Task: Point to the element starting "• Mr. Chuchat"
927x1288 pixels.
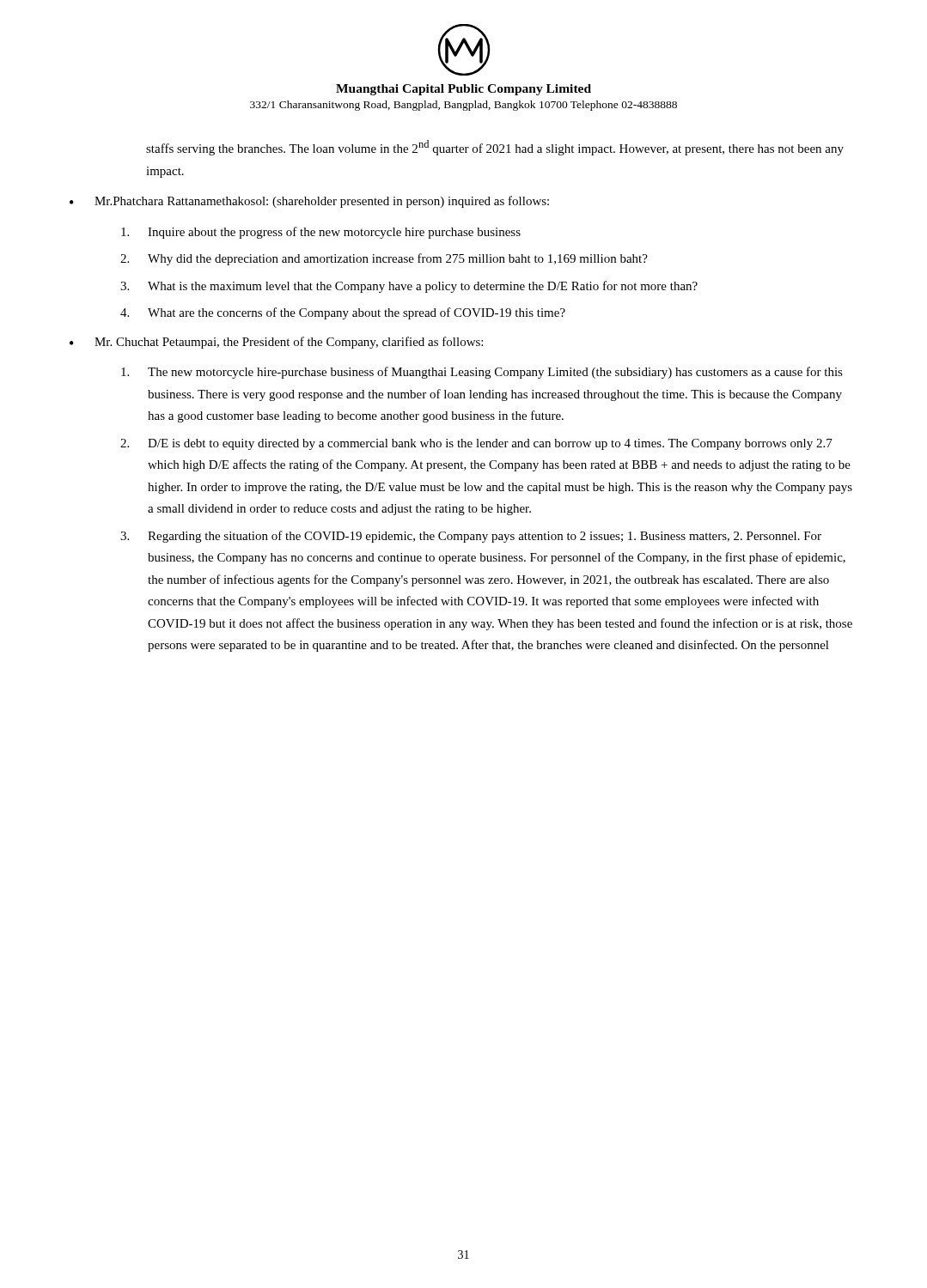Action: (464, 344)
